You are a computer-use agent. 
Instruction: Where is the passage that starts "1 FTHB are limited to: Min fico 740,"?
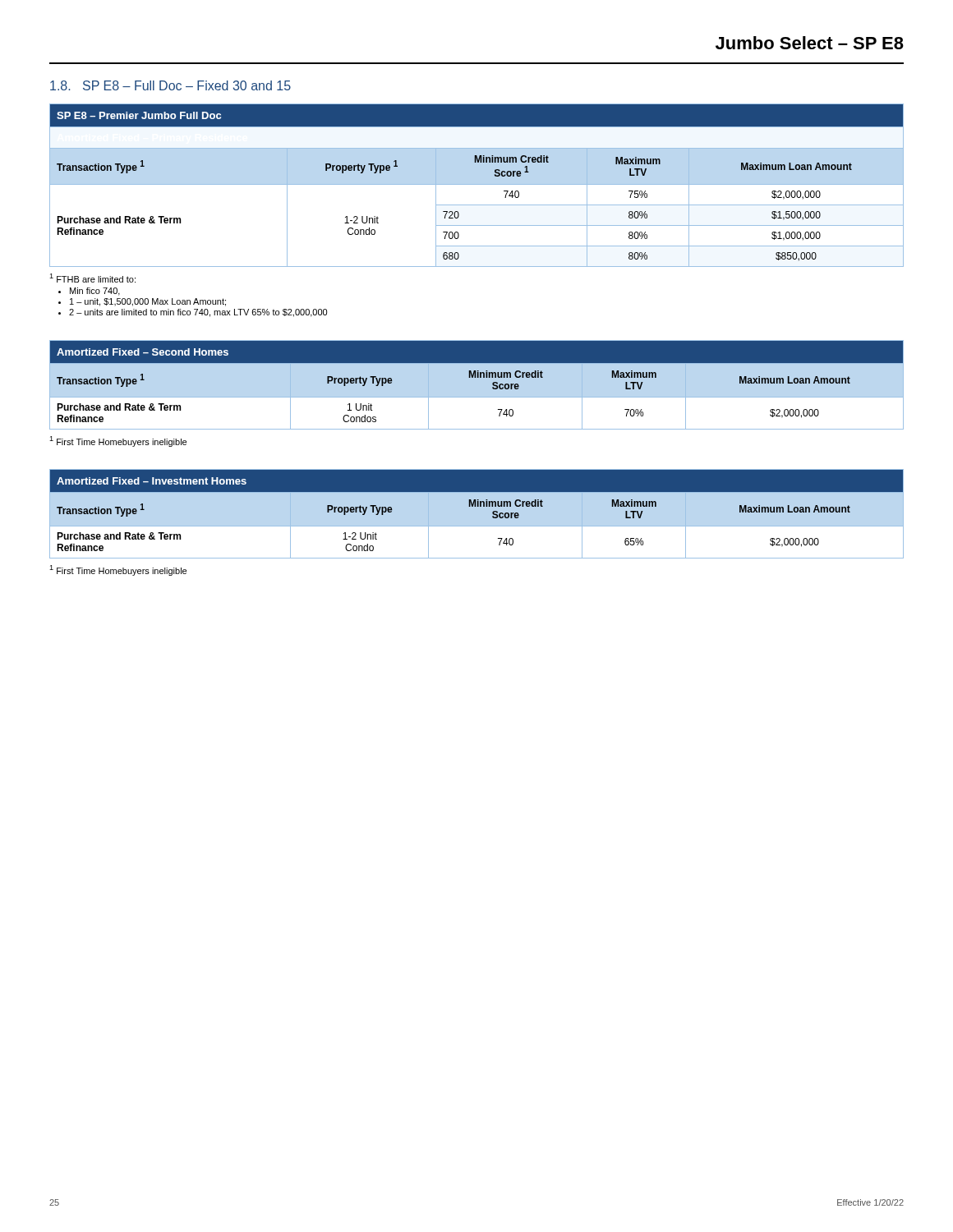tap(92, 278)
